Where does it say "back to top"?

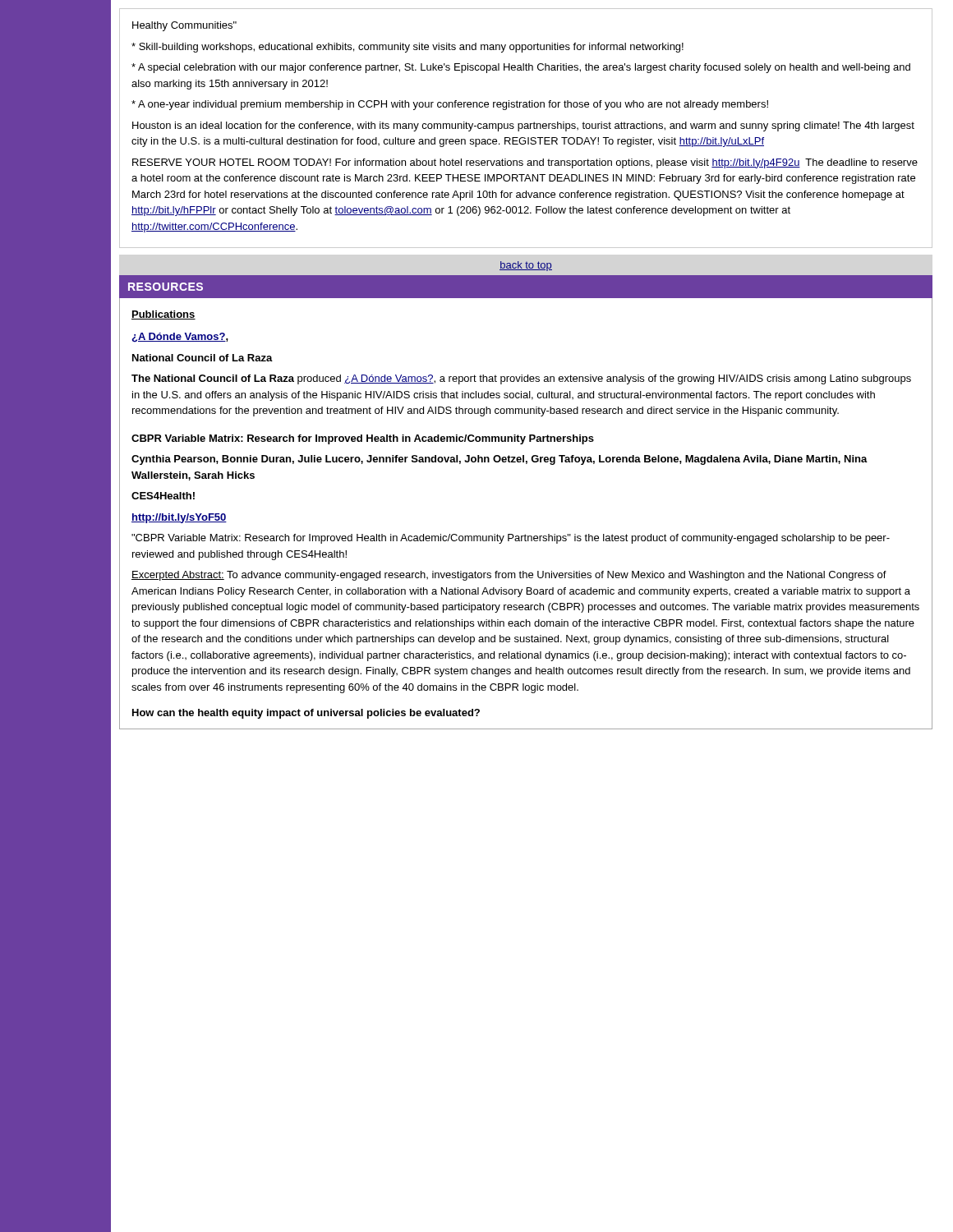526,265
